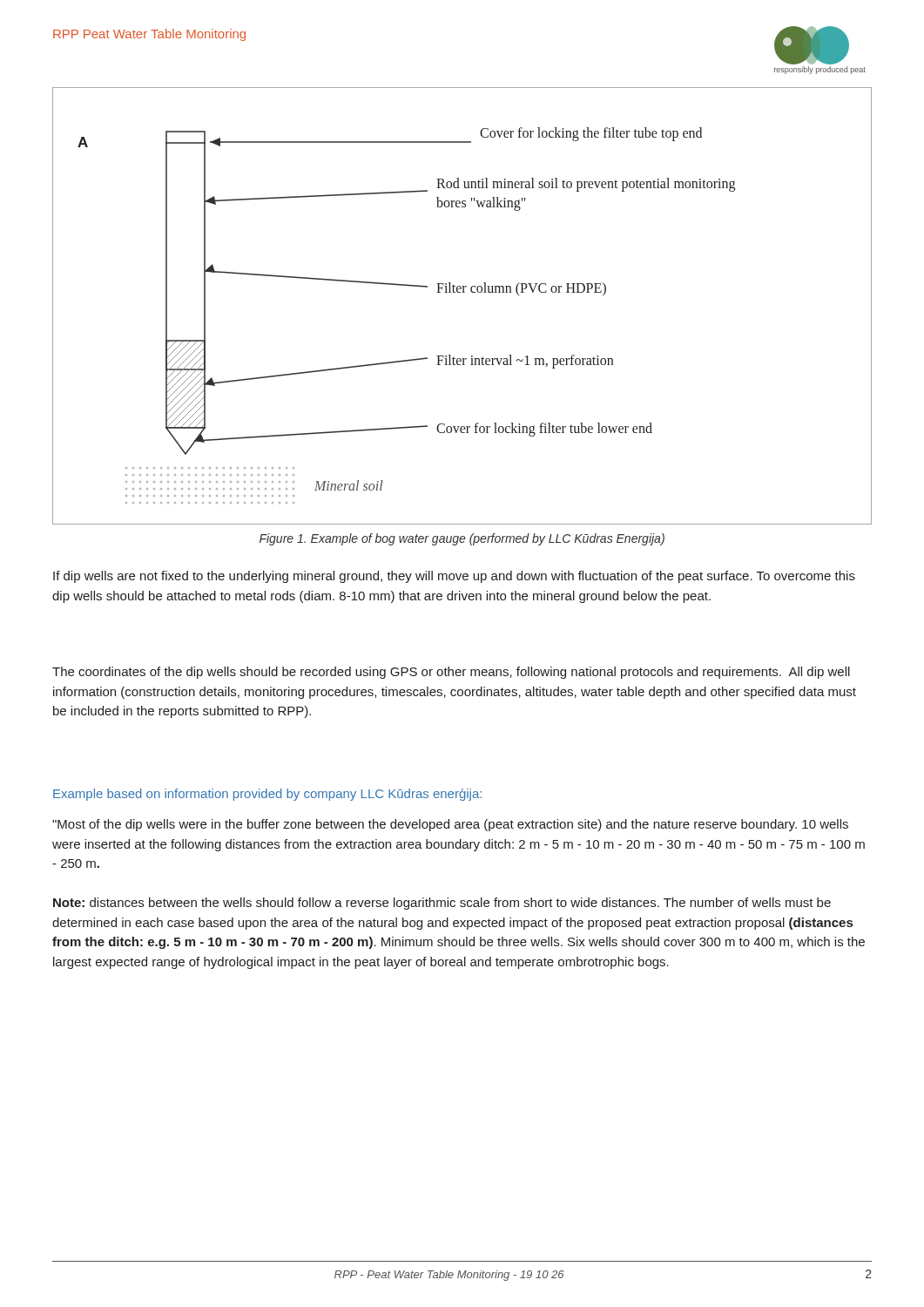Click the passage that begins "If dip wells are not"

[x=454, y=585]
